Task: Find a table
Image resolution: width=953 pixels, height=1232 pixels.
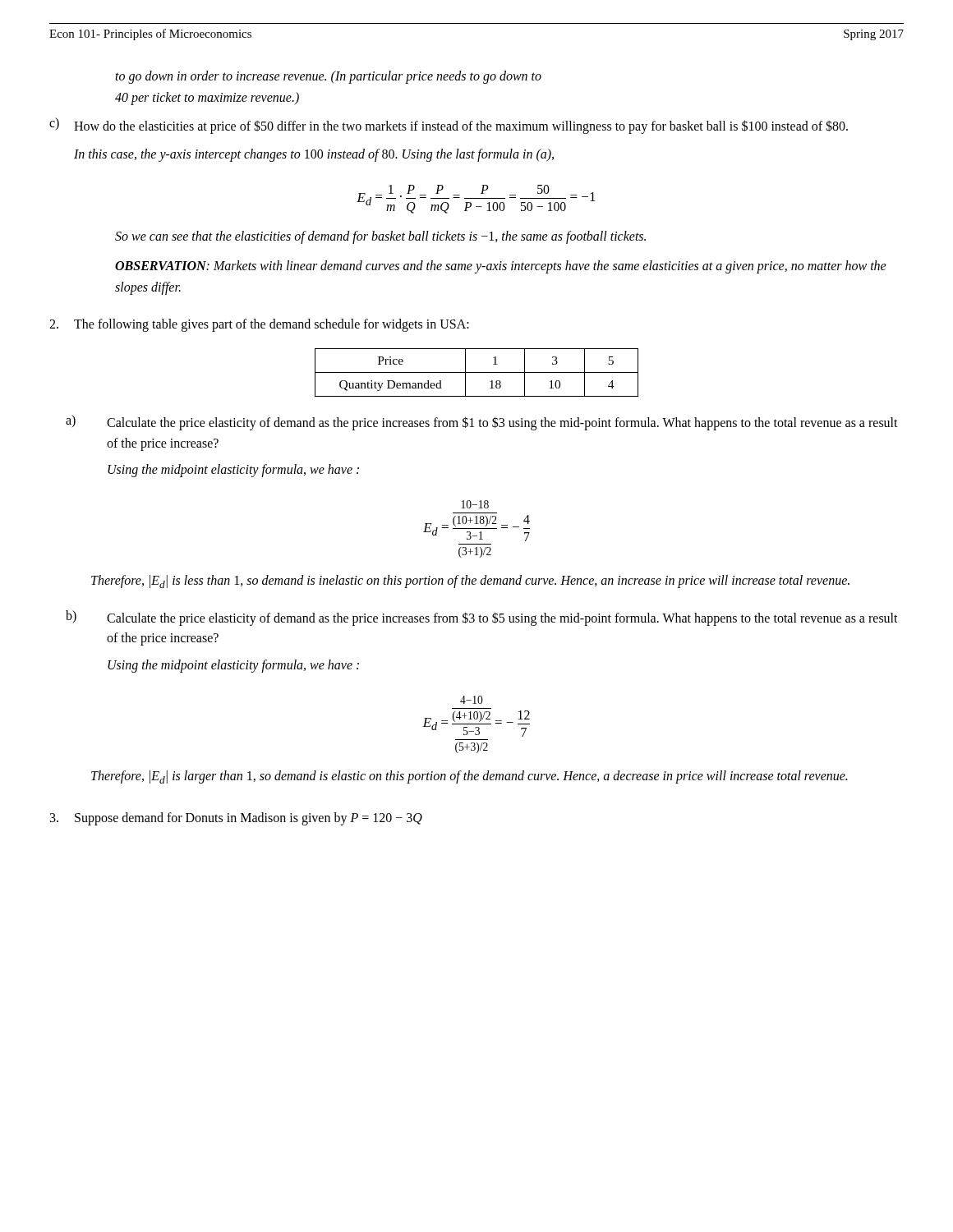Action: (x=476, y=372)
